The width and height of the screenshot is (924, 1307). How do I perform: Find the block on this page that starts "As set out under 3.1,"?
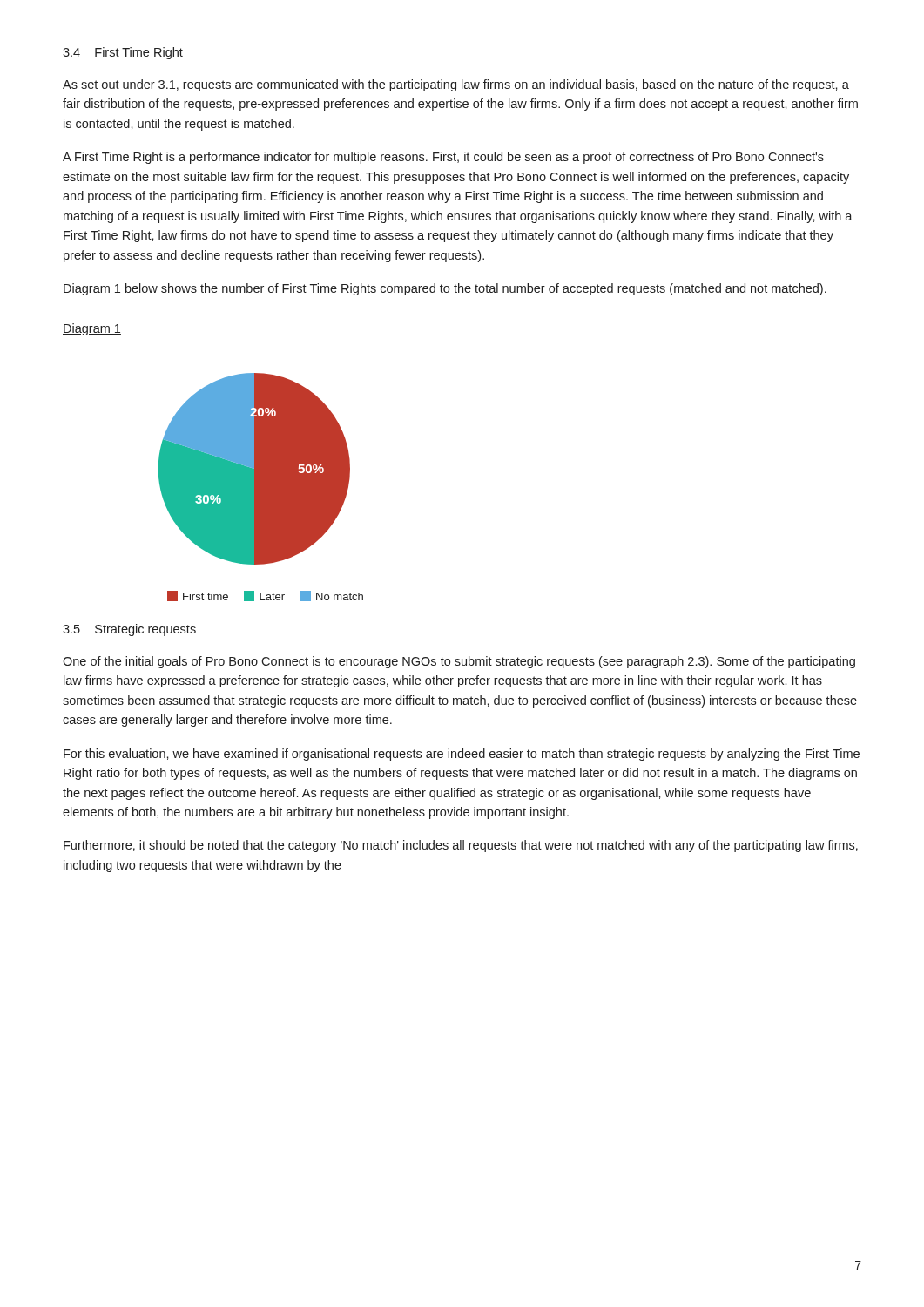click(x=461, y=104)
